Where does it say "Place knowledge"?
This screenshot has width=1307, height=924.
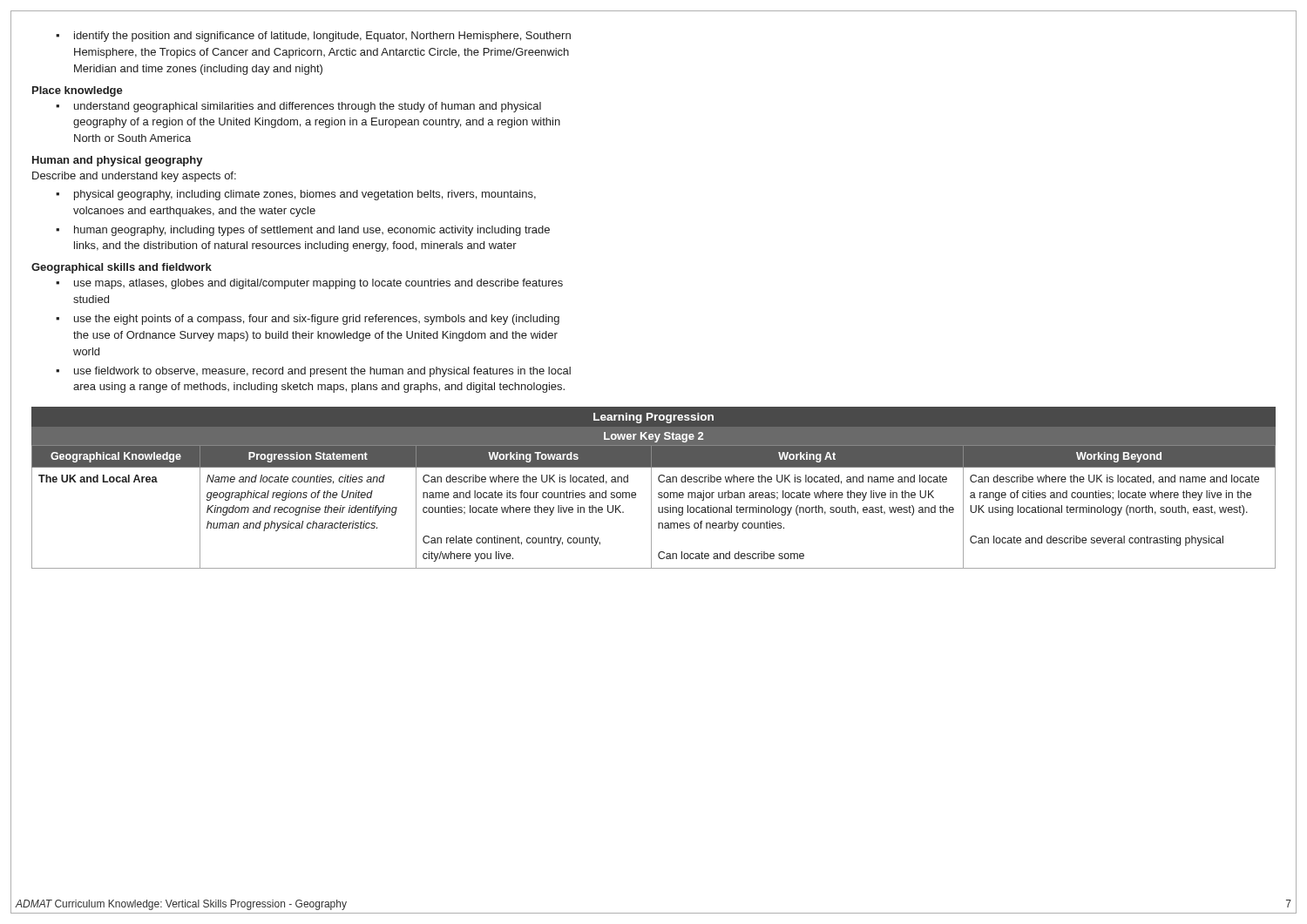pyautogui.click(x=77, y=90)
